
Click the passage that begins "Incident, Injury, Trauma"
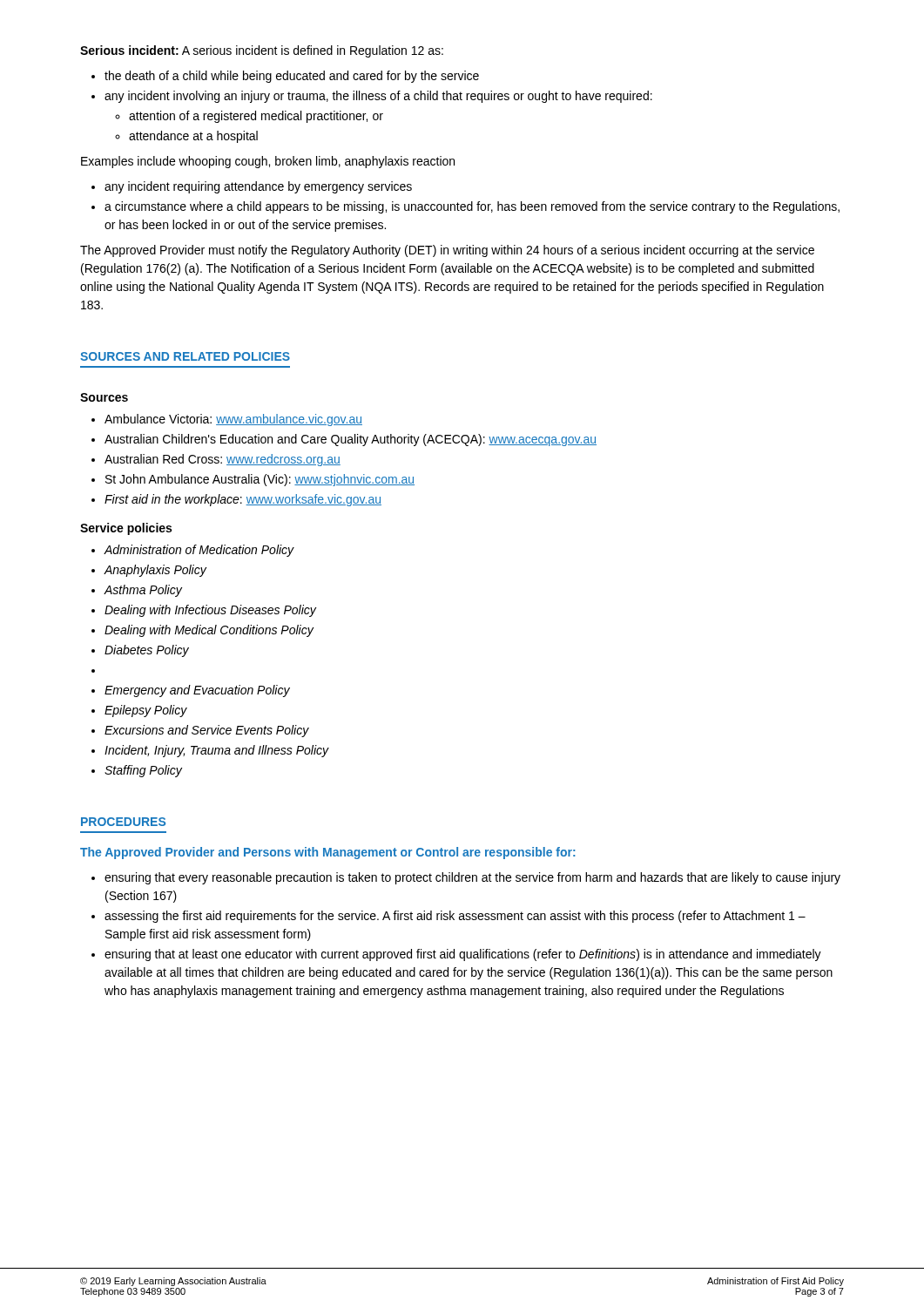tap(216, 750)
